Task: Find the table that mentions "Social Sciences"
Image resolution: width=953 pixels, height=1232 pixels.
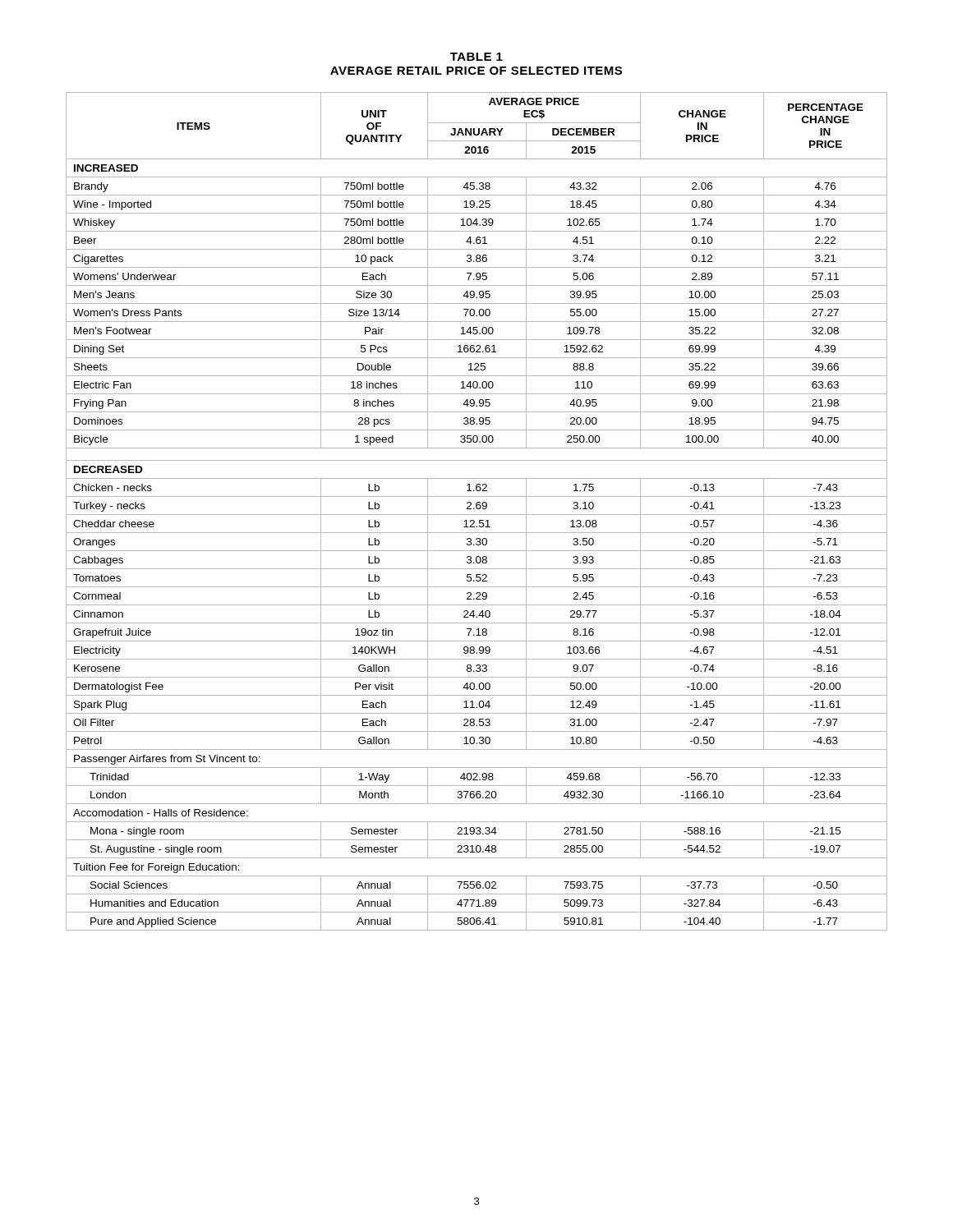Action: 476,511
